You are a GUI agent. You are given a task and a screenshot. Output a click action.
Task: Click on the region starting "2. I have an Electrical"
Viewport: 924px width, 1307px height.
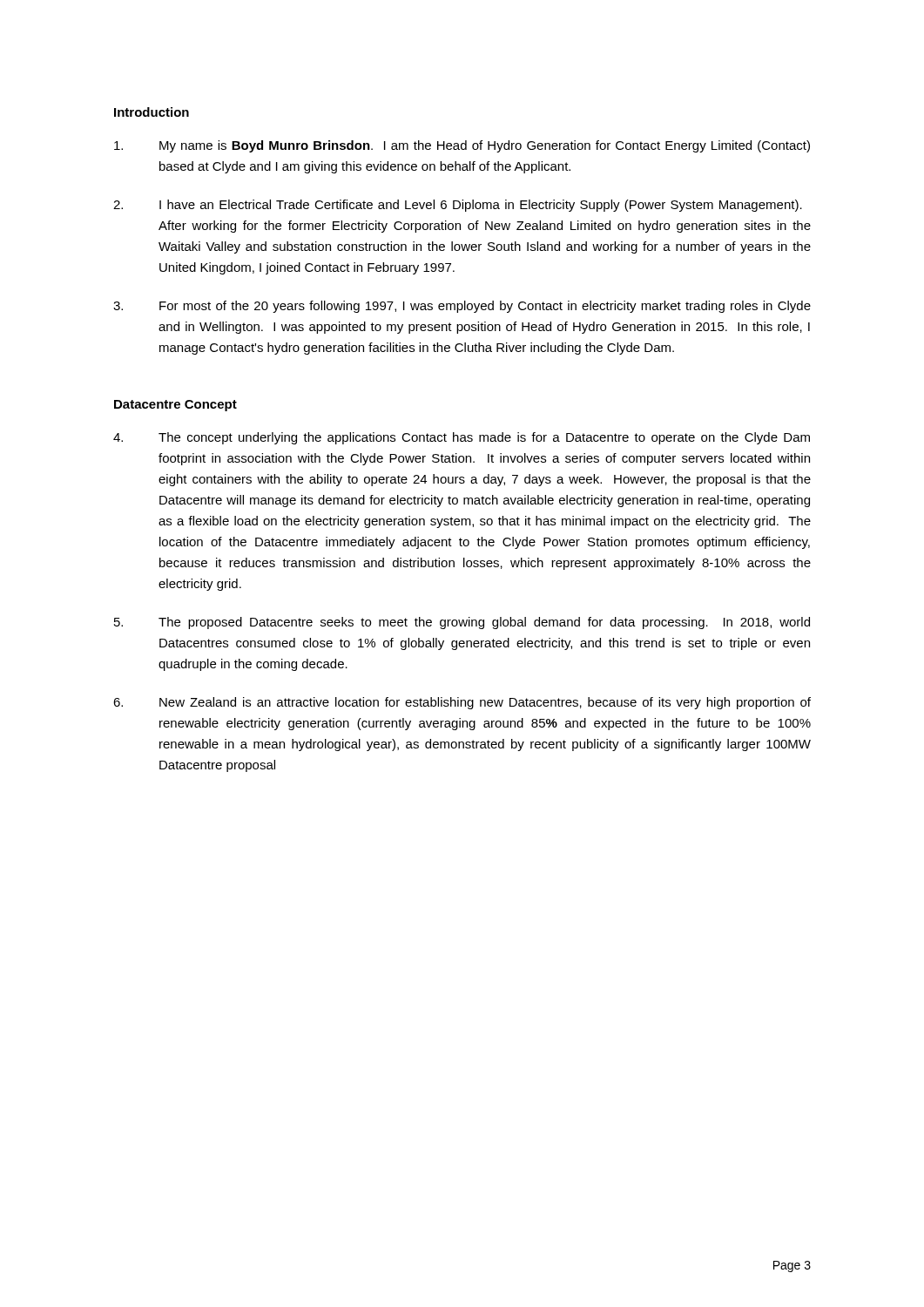[x=462, y=236]
